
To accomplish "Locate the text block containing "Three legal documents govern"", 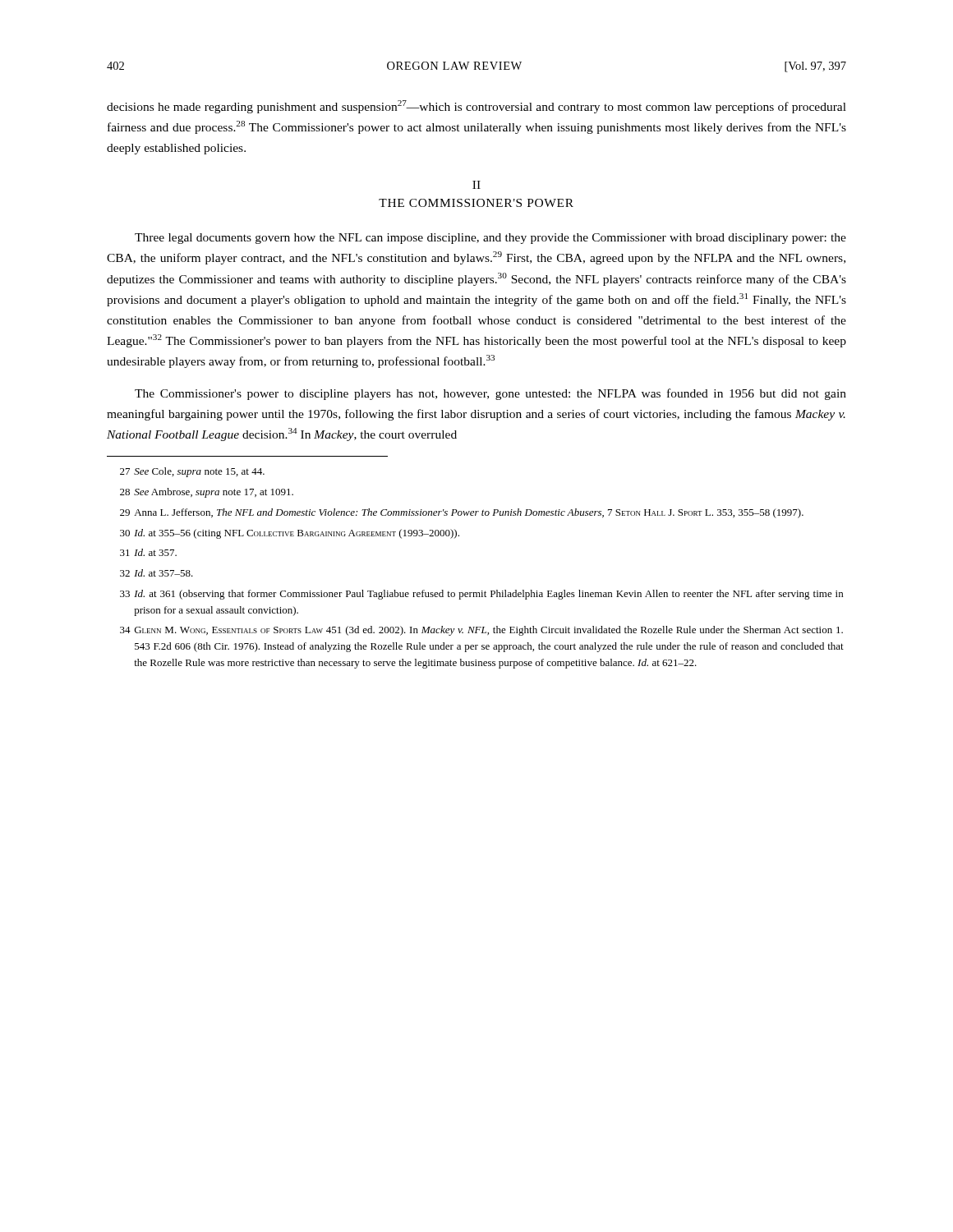I will (x=476, y=299).
